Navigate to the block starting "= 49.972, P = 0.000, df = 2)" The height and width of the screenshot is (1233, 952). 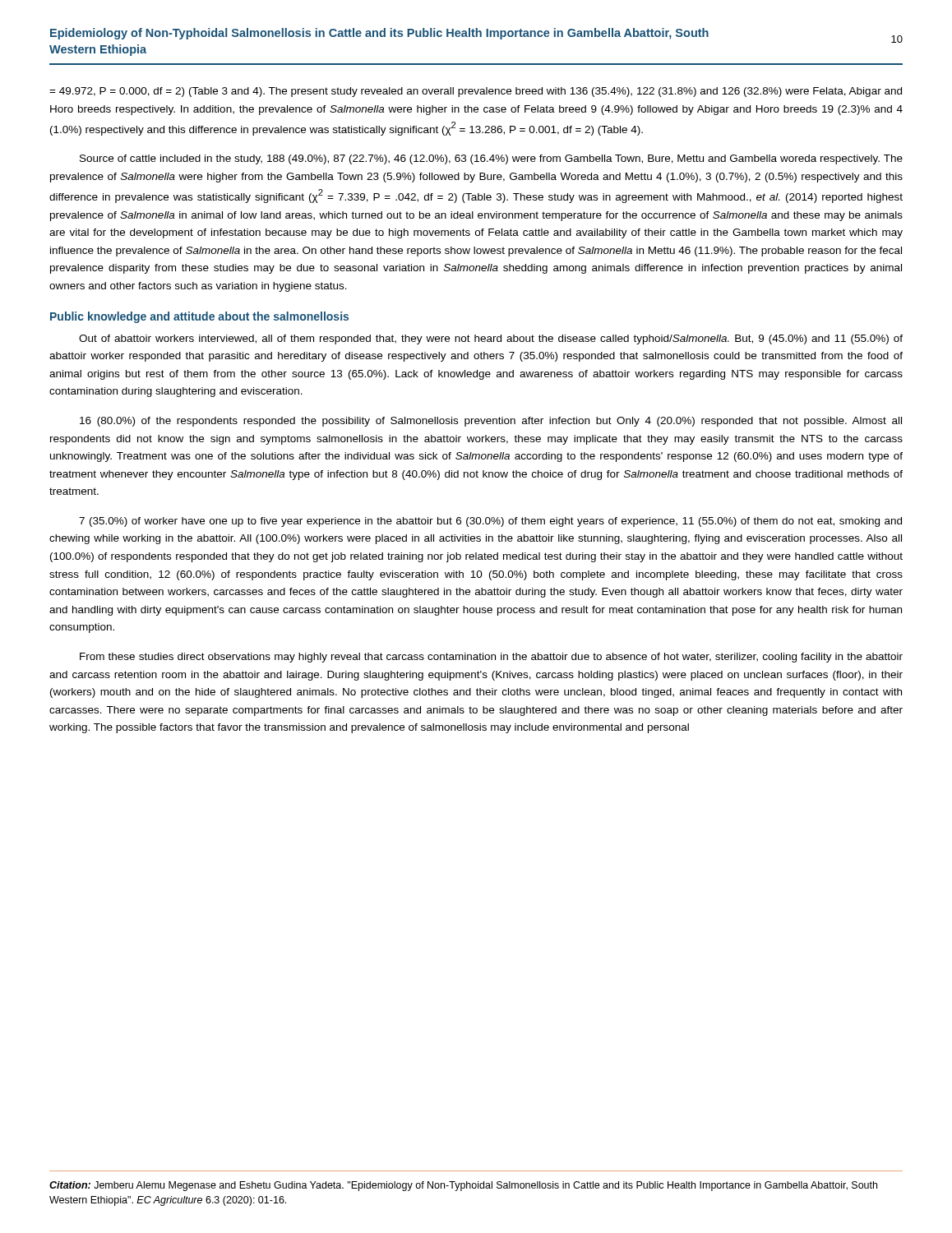click(476, 110)
